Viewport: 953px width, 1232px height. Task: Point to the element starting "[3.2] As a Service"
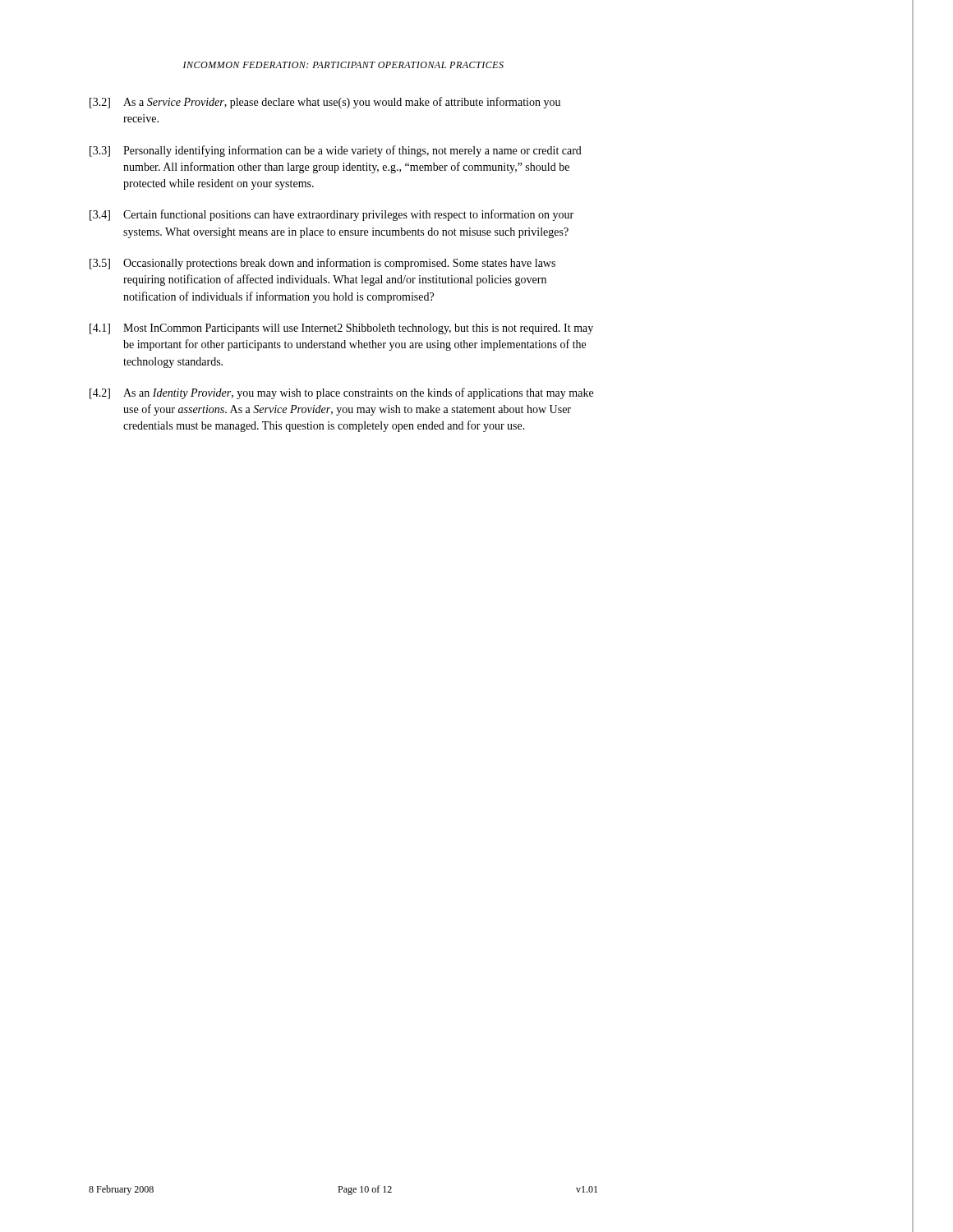coord(343,111)
